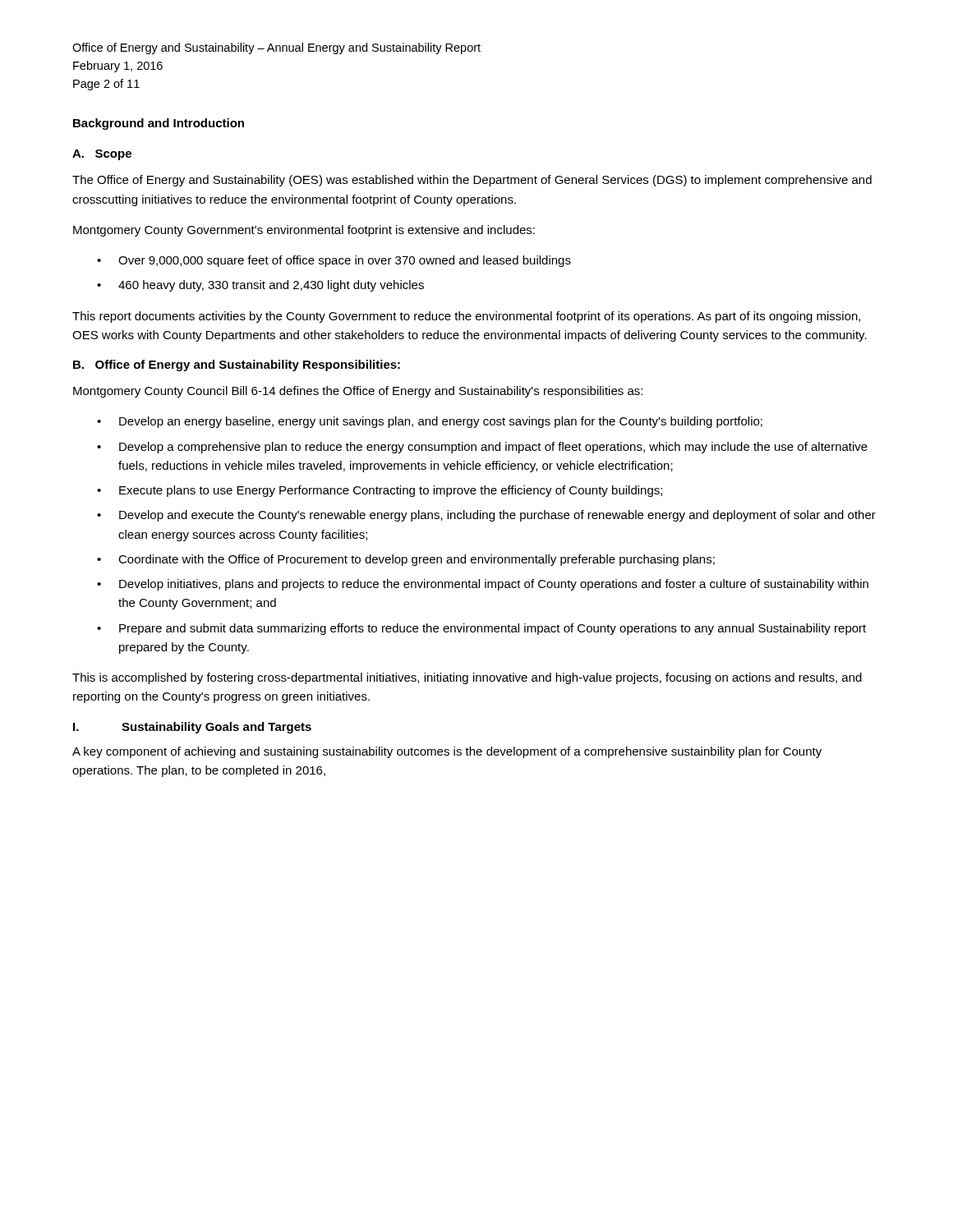Image resolution: width=953 pixels, height=1232 pixels.
Task: Locate the list item containing "• Prepare and submit data summarizing efforts"
Action: [x=489, y=637]
